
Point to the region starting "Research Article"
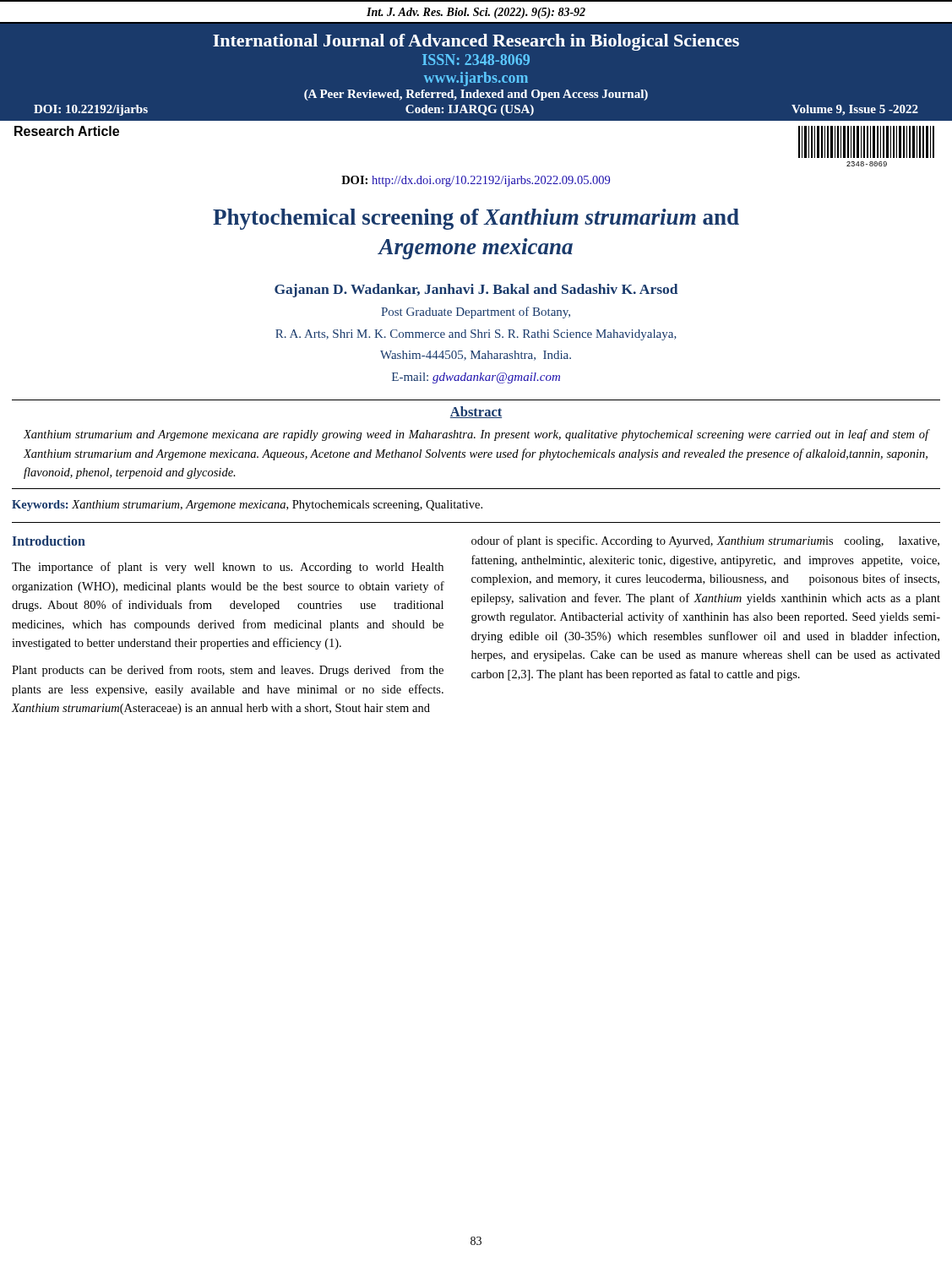coord(67,131)
